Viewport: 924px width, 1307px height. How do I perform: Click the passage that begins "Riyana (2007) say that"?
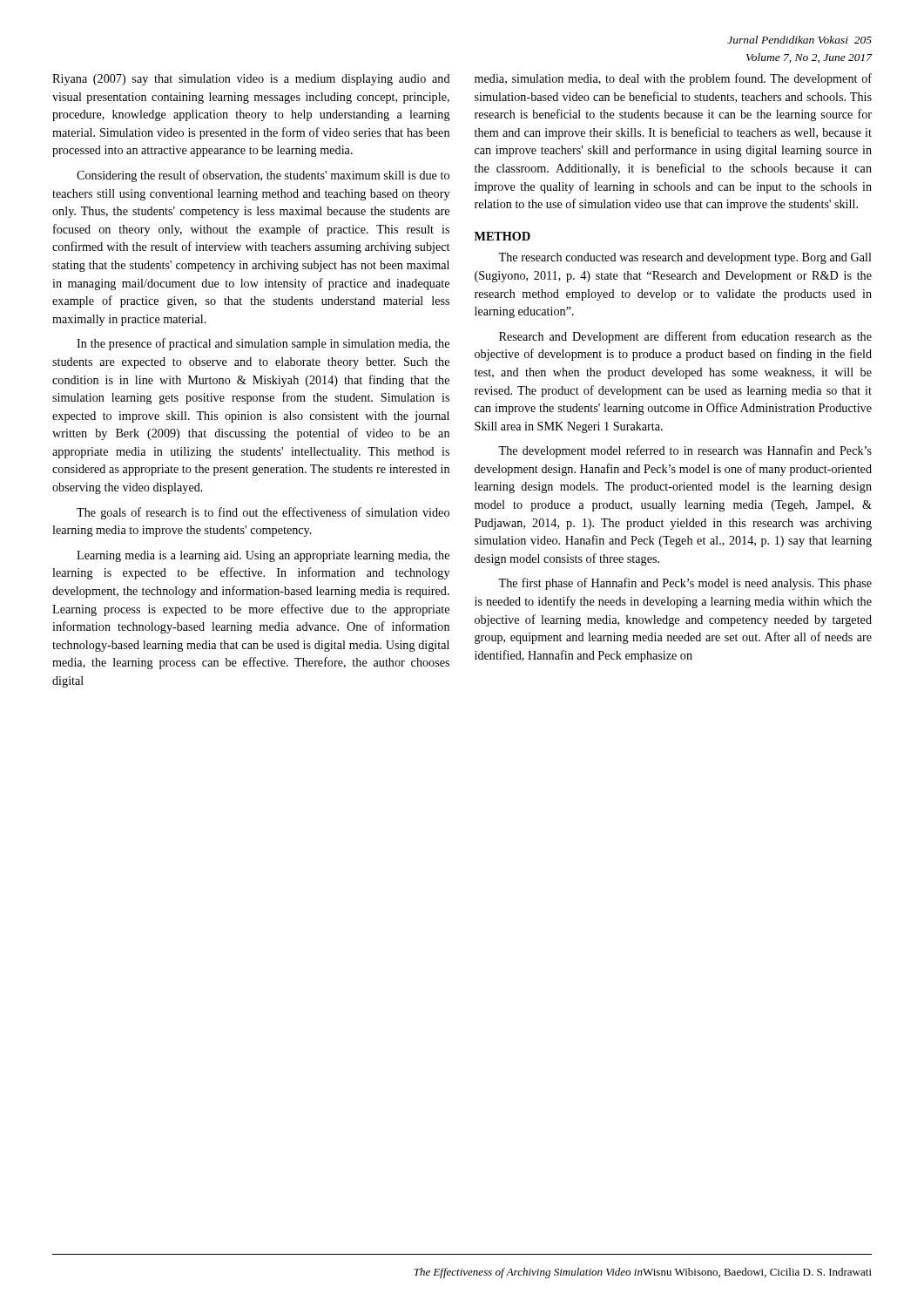click(x=251, y=115)
